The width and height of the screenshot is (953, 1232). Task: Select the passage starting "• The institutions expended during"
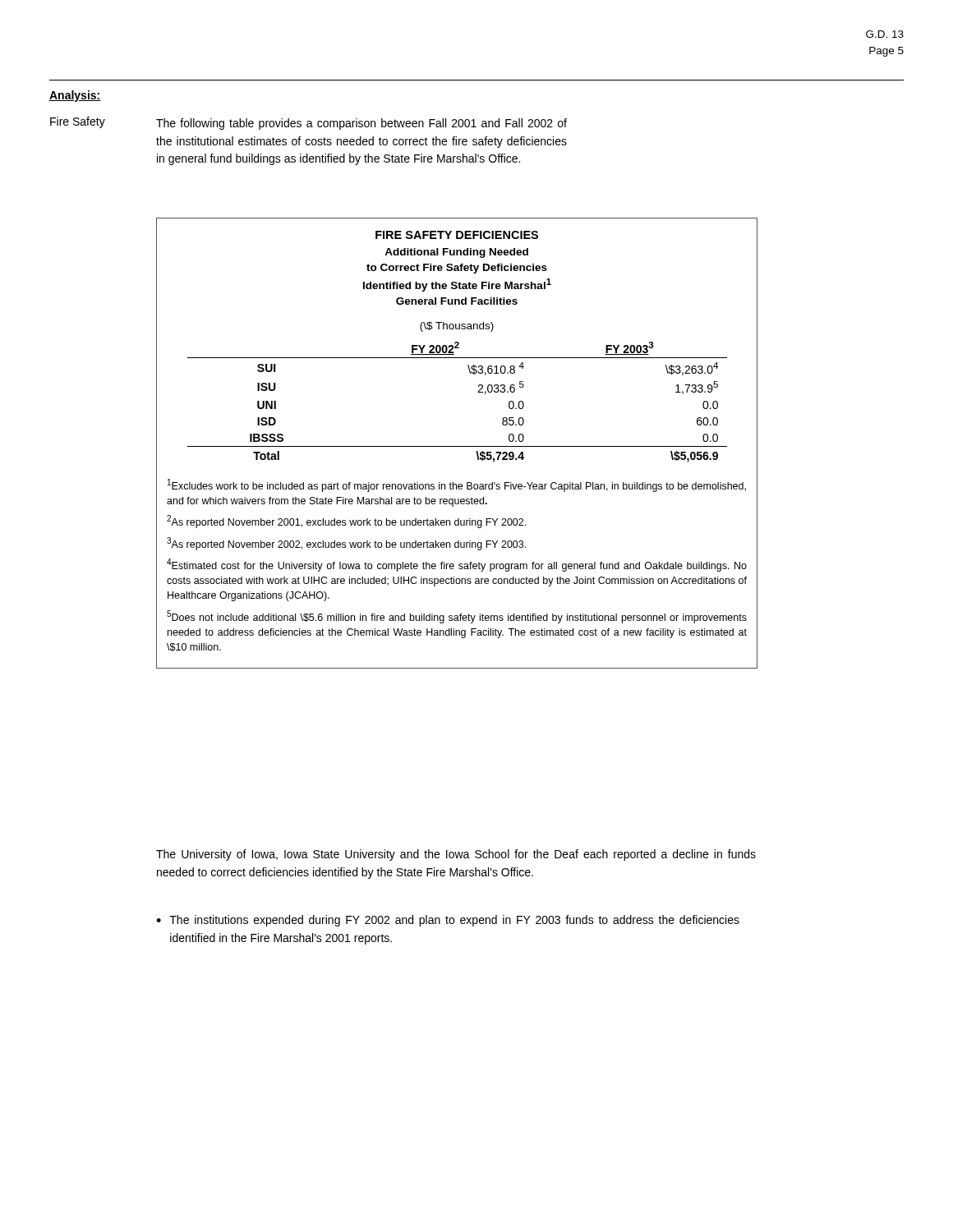click(x=448, y=929)
